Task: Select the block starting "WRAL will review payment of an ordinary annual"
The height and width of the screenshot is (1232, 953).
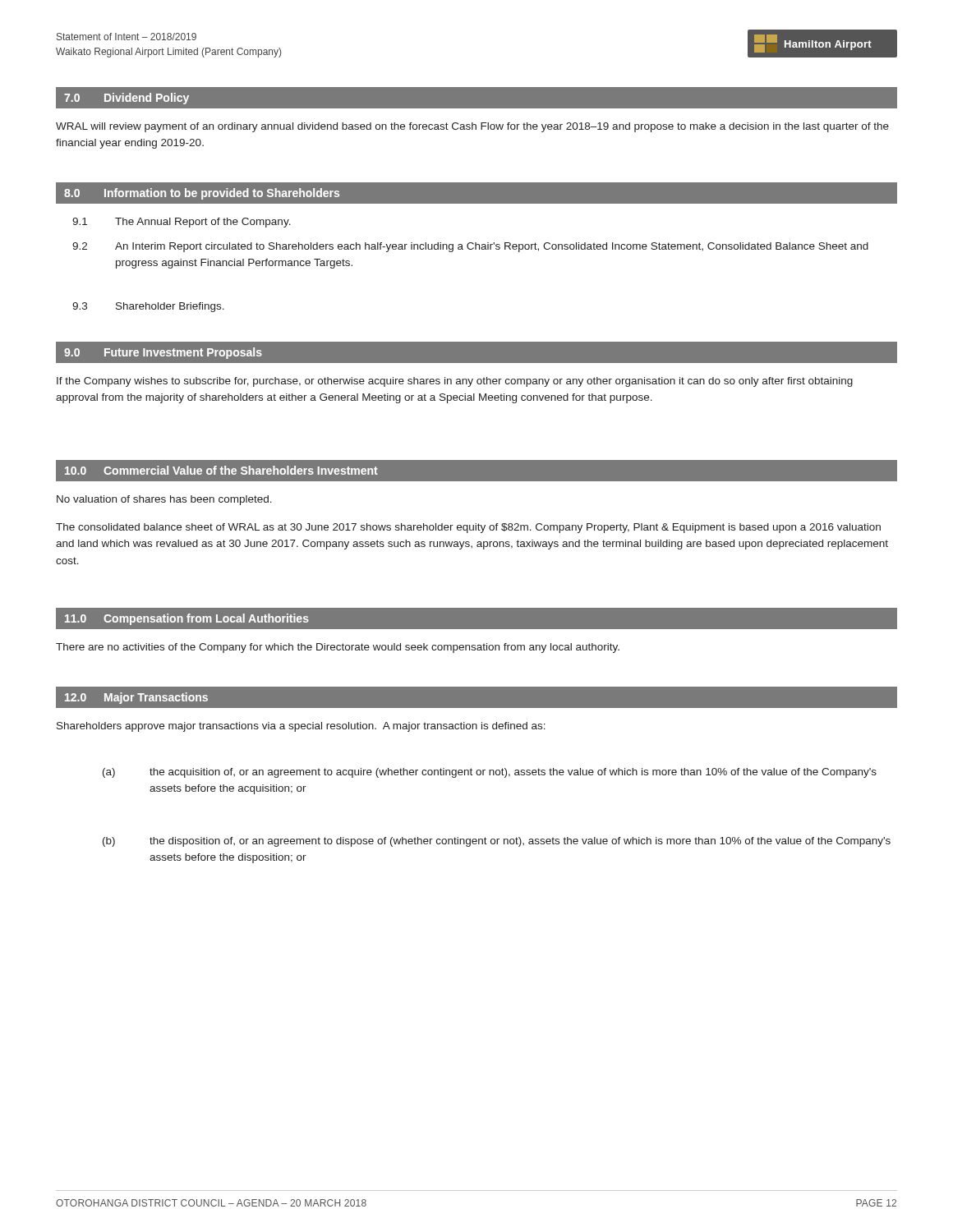Action: (472, 134)
